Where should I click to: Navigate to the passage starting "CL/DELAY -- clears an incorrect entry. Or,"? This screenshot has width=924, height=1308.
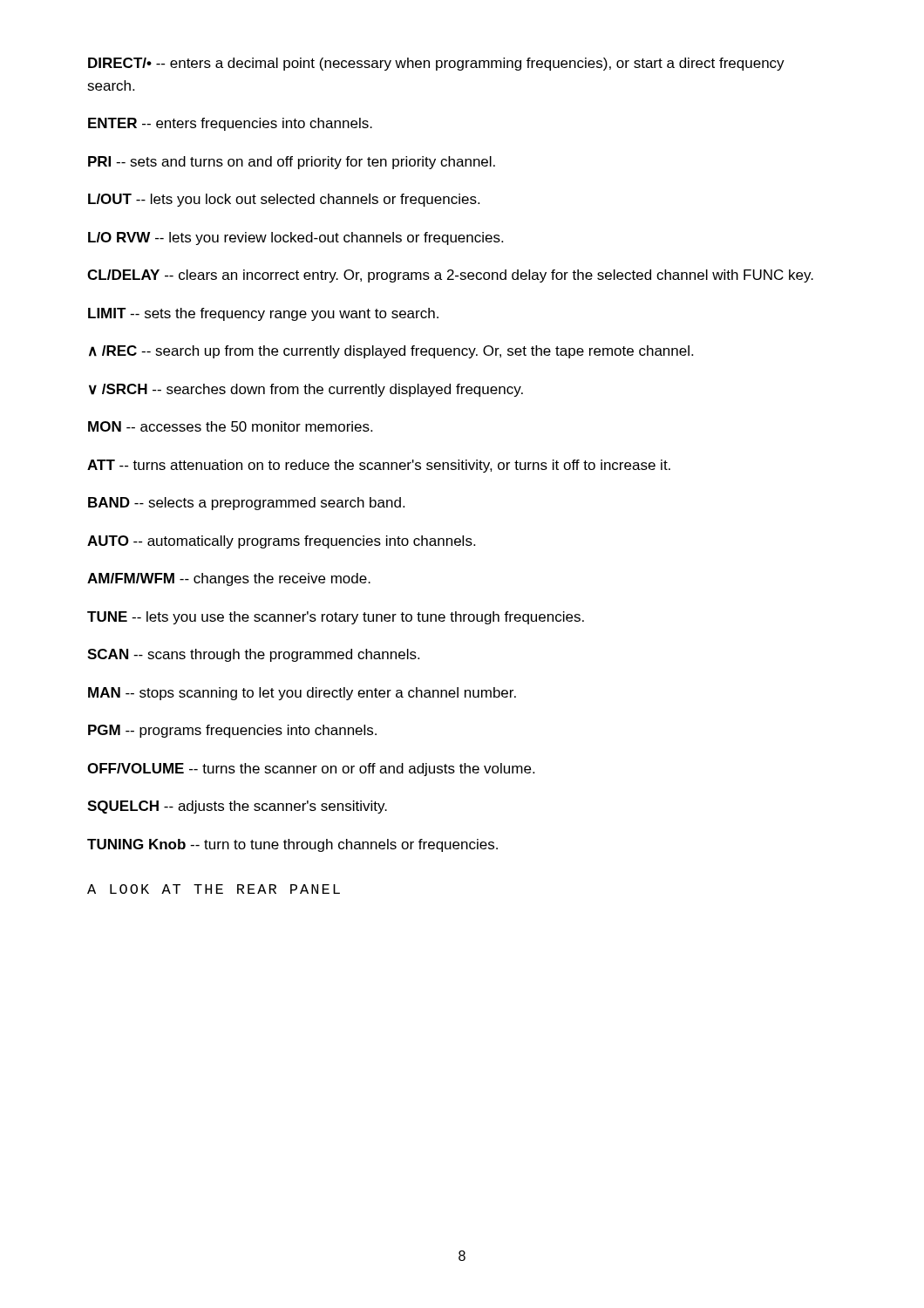pyautogui.click(x=451, y=275)
